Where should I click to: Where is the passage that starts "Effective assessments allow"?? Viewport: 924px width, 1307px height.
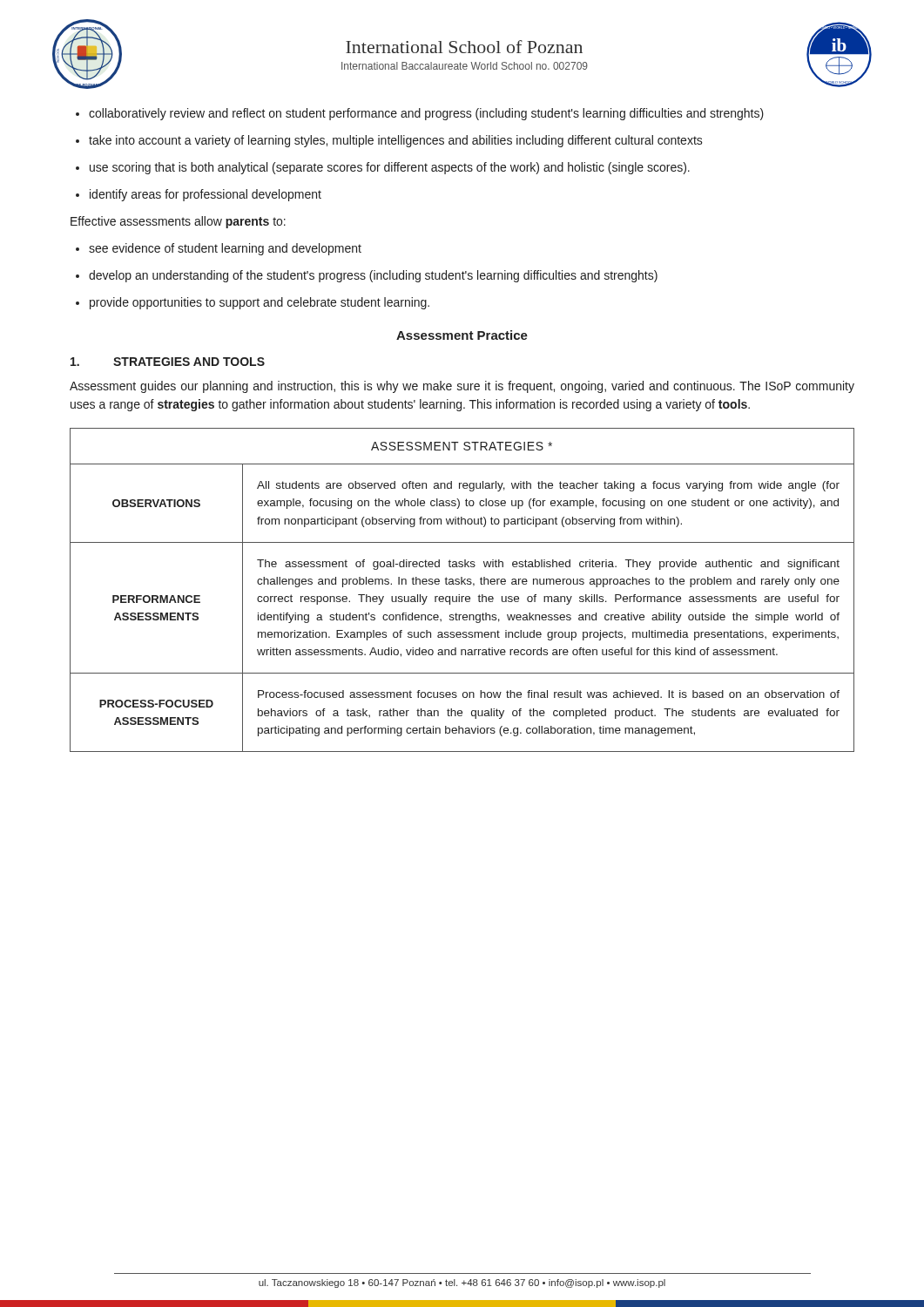coord(178,221)
